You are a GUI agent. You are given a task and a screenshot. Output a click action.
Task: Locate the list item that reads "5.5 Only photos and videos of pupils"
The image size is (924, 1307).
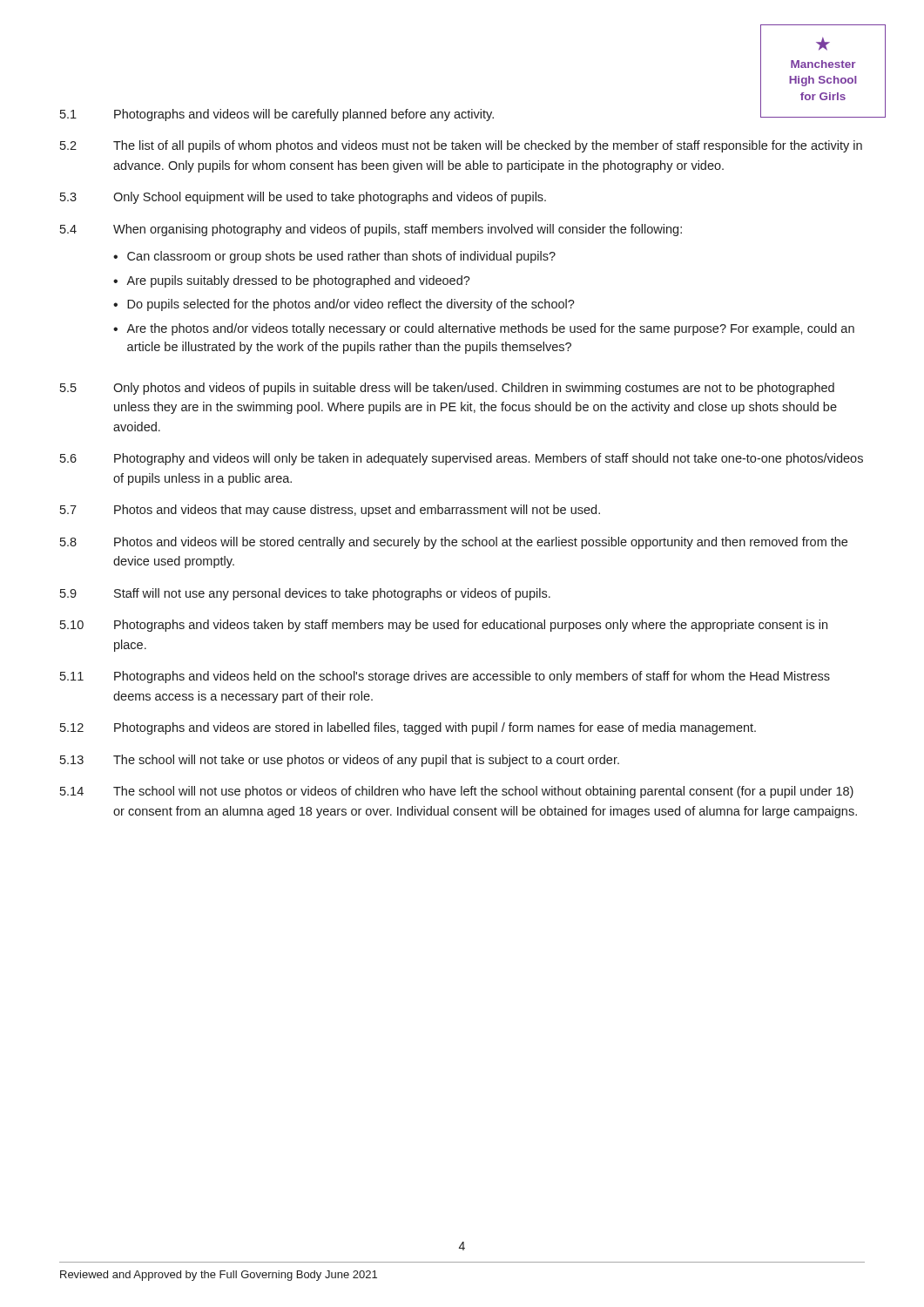click(462, 408)
